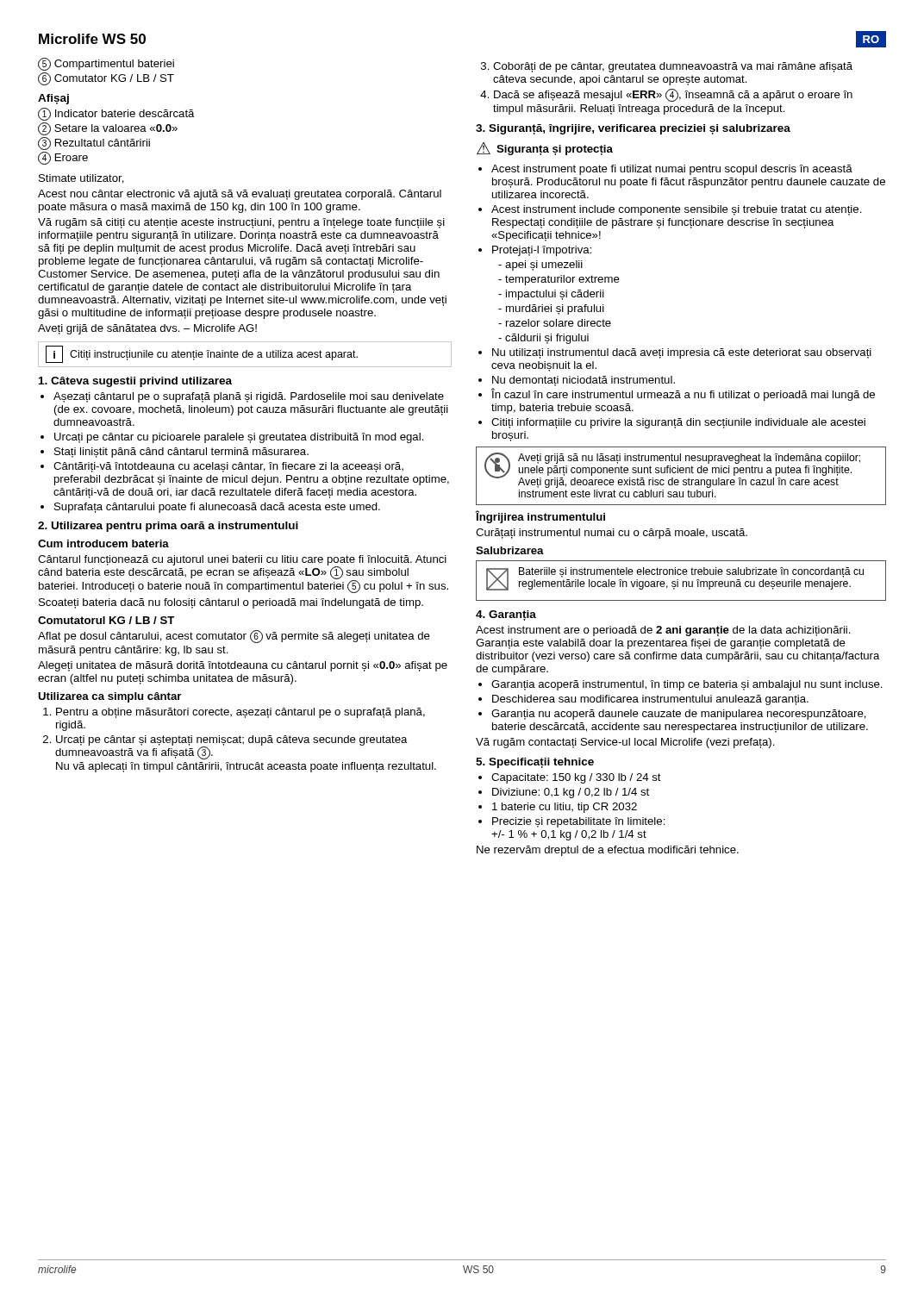Point to the text starting "4. Garanția"
Image resolution: width=924 pixels, height=1293 pixels.
[506, 614]
